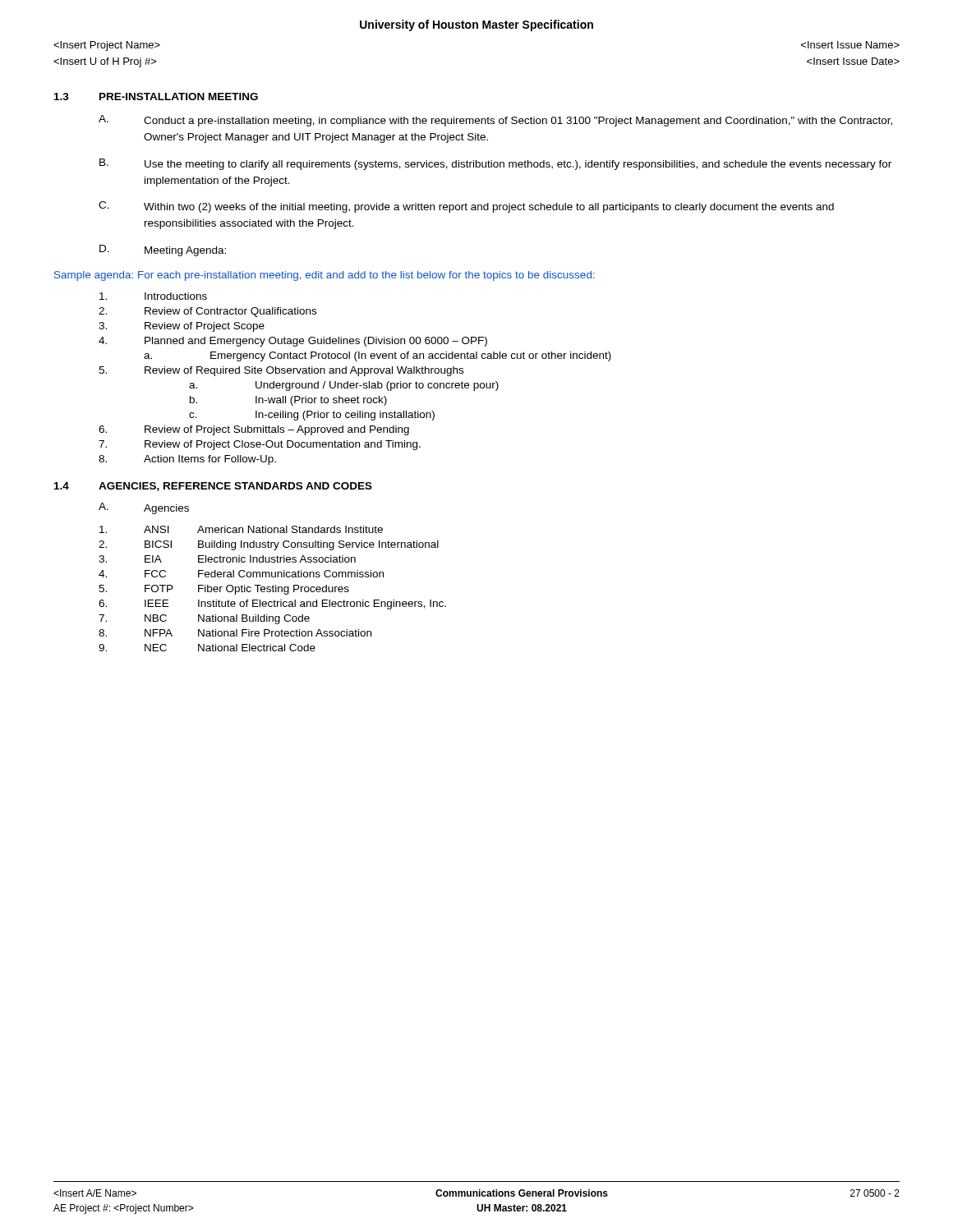Find the text block starting "A. Conduct a"
The width and height of the screenshot is (953, 1232).
pyautogui.click(x=476, y=129)
